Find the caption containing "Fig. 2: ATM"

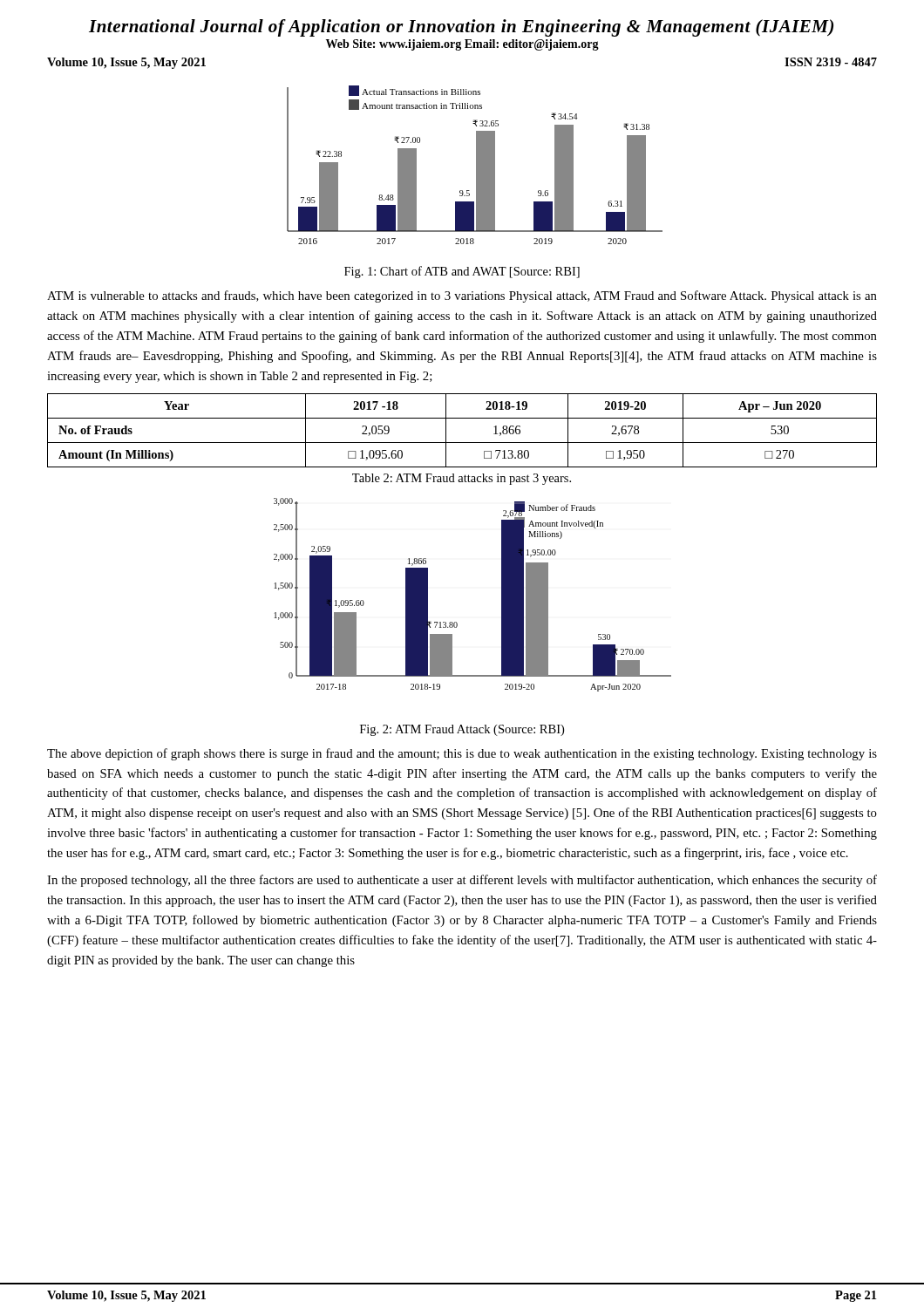[462, 729]
